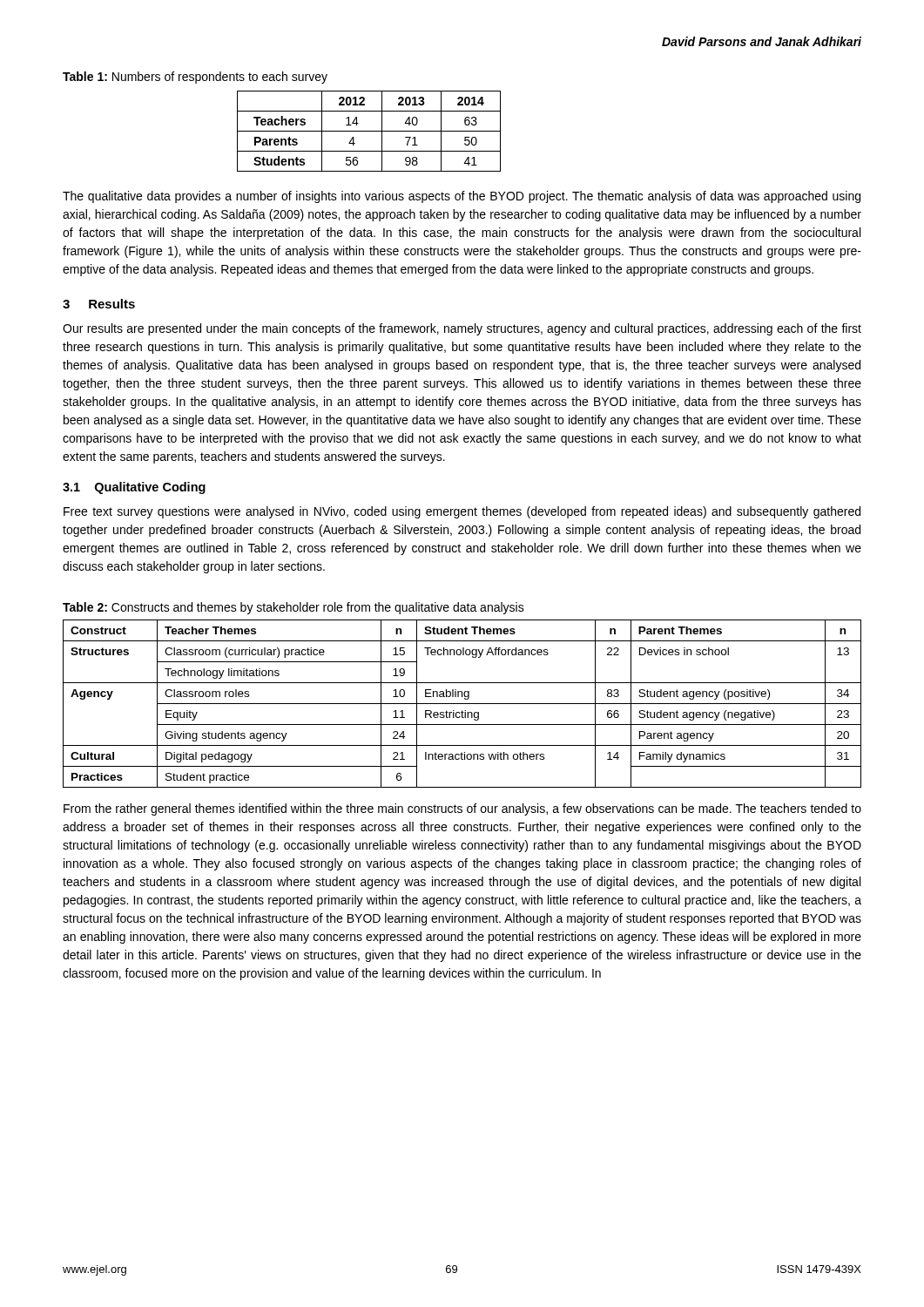Find the section header with the text "3.1 Qualitative Coding"

point(134,487)
